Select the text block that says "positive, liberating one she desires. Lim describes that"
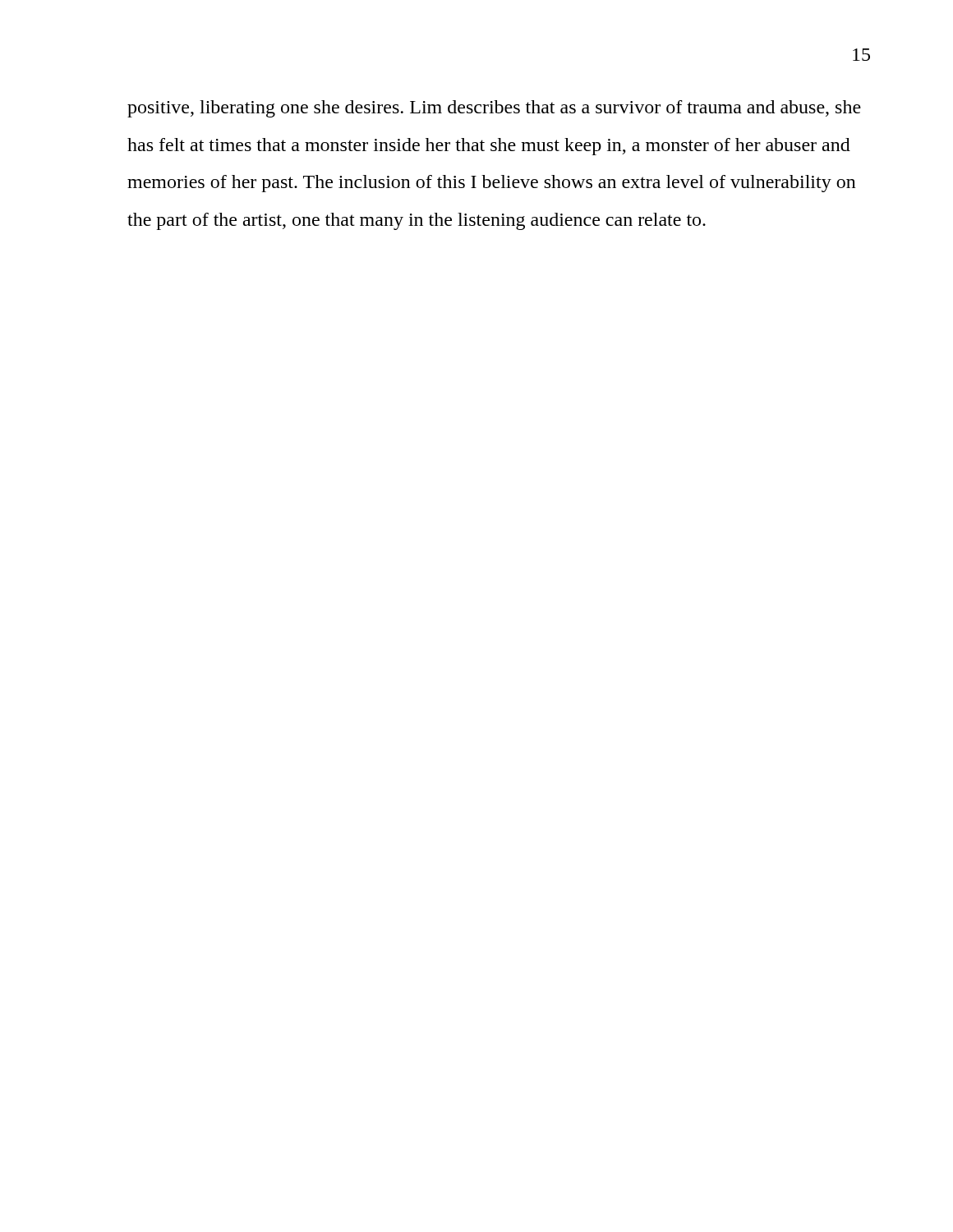This screenshot has width=953, height=1232. tap(494, 109)
